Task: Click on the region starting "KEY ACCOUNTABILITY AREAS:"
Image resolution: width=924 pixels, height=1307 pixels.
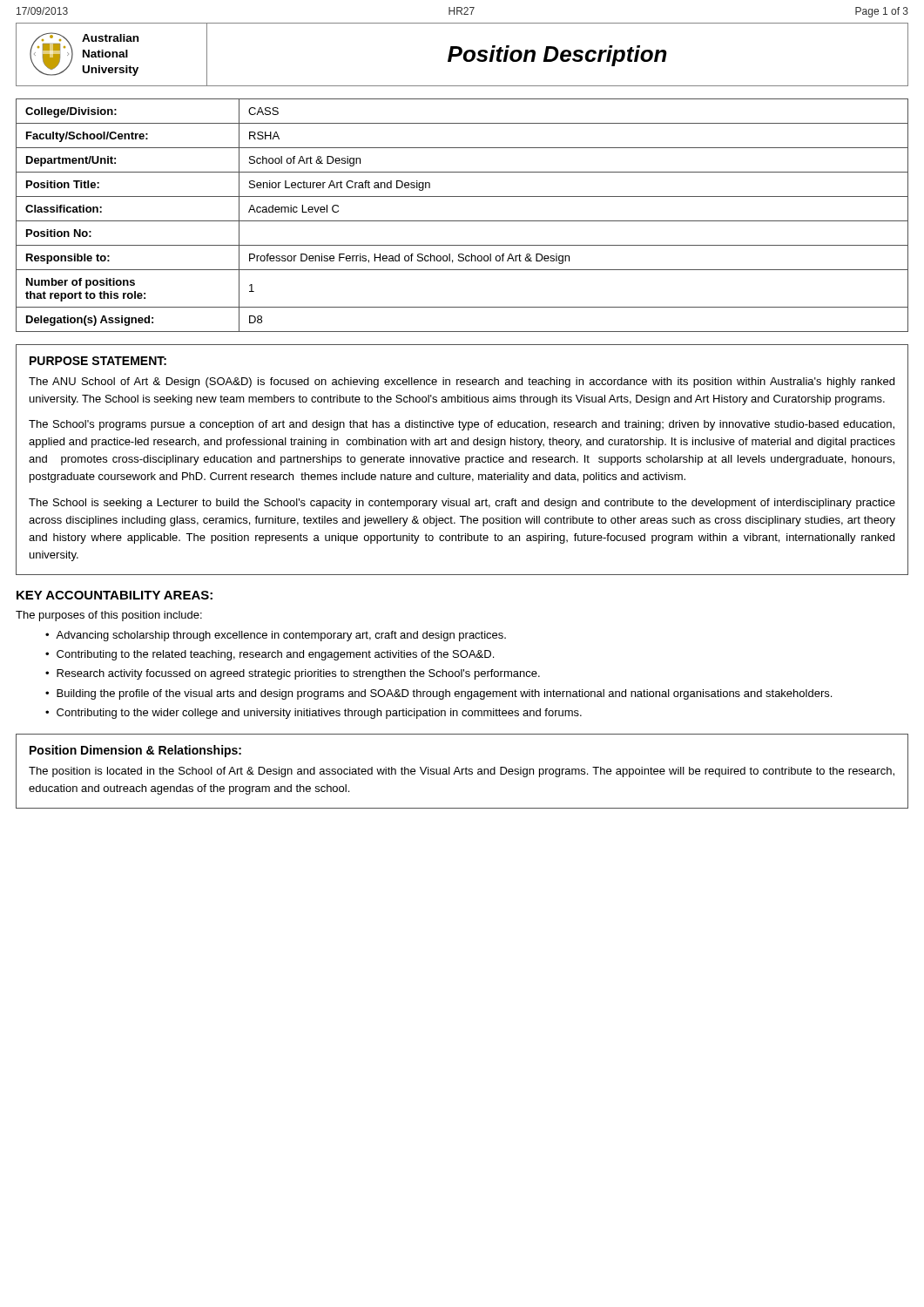Action: pyautogui.click(x=115, y=595)
